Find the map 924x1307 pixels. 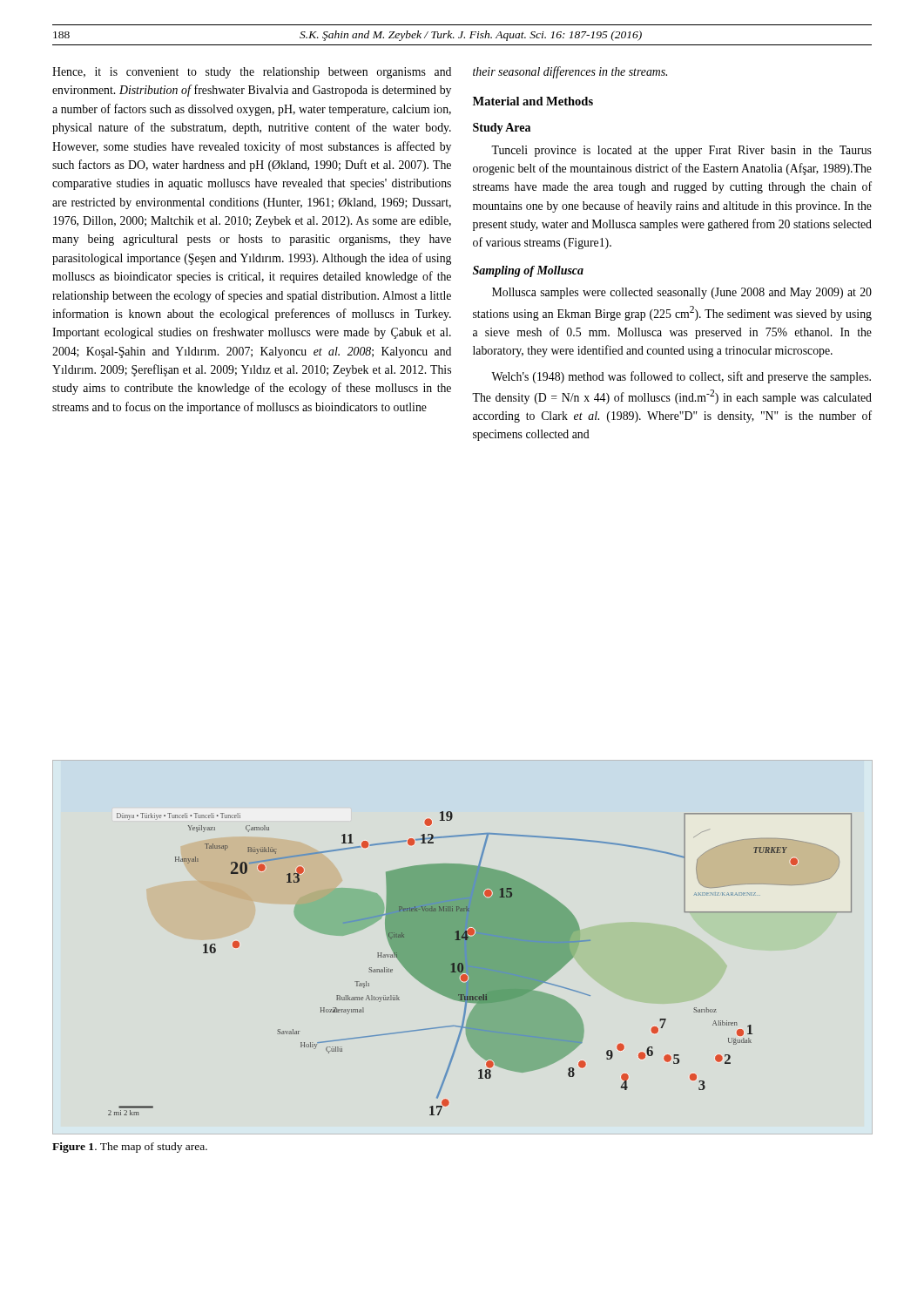click(x=462, y=947)
